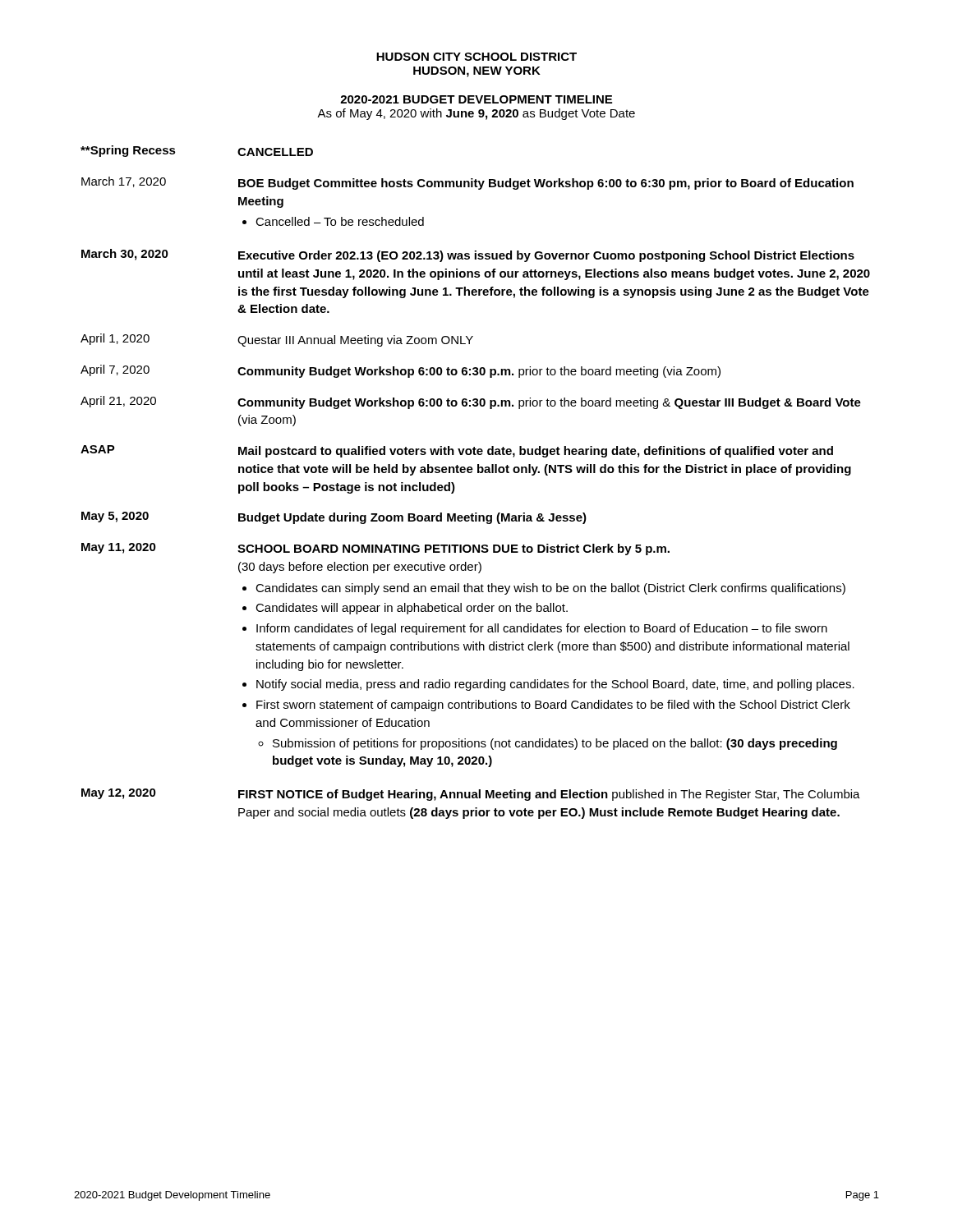Locate the element starting "**Spring Recess"
Viewport: 953px width, 1232px height.
coord(128,150)
